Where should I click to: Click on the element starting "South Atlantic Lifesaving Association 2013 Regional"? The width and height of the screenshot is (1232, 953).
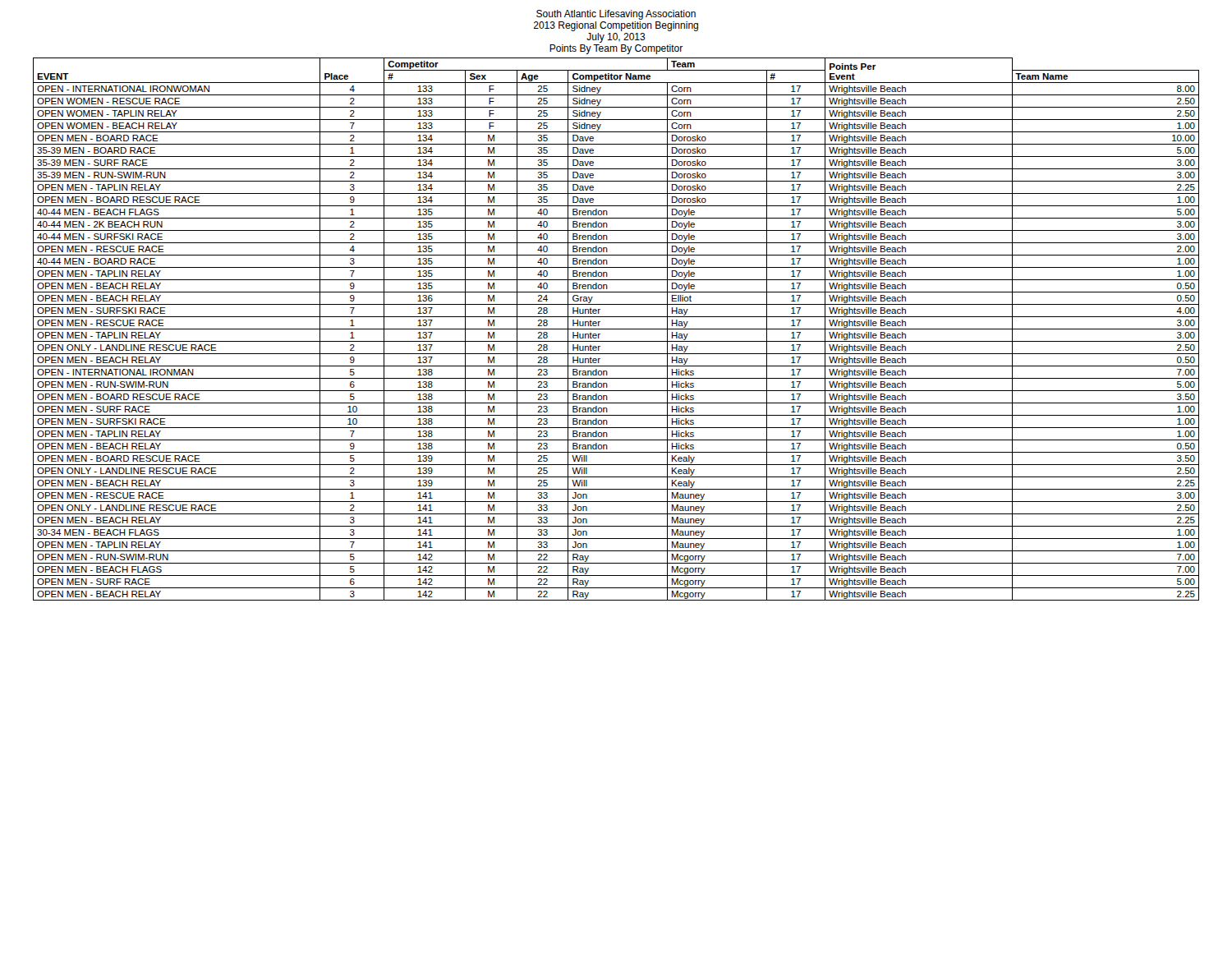[616, 31]
